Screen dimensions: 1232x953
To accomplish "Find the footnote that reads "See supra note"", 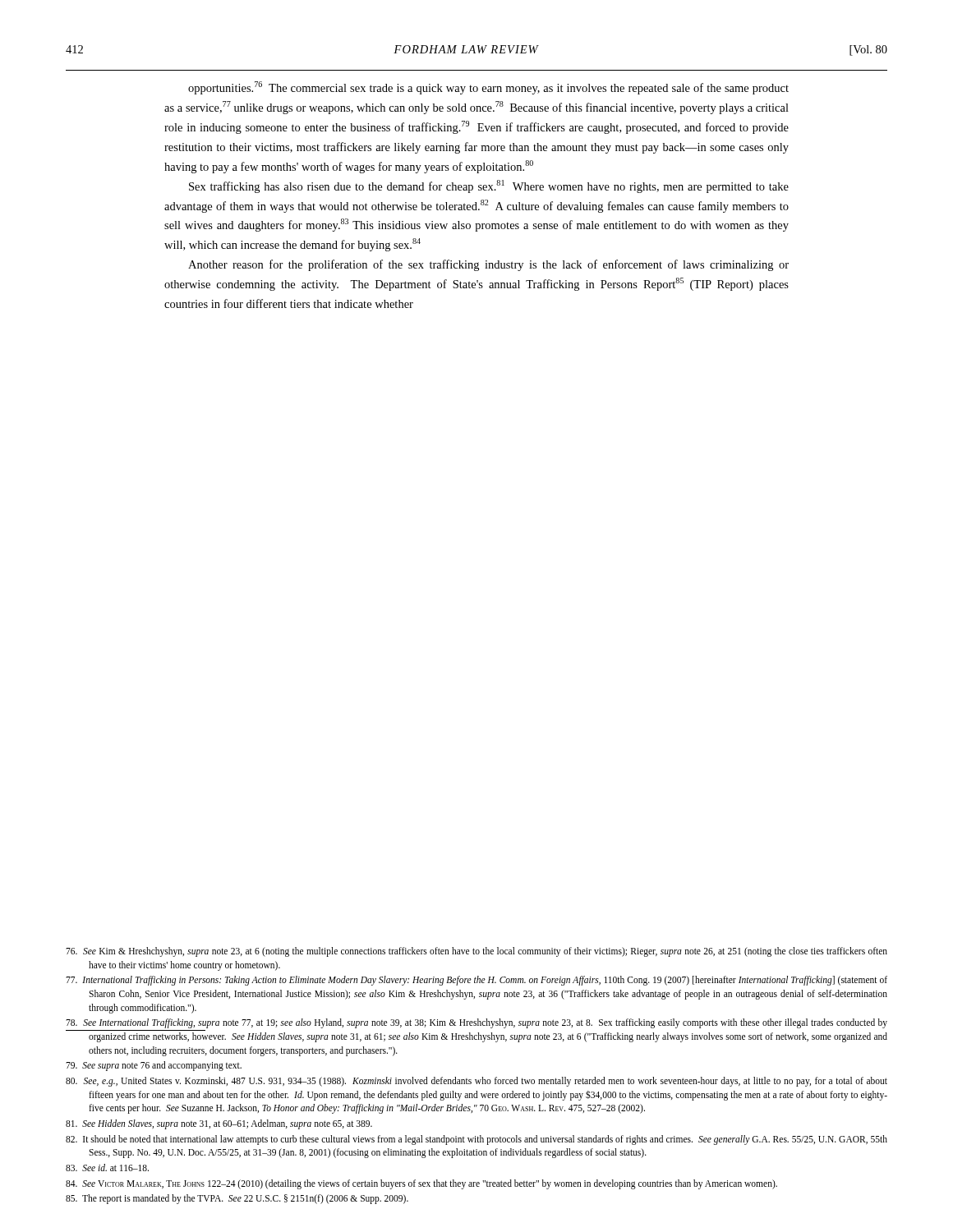I will click(x=154, y=1066).
